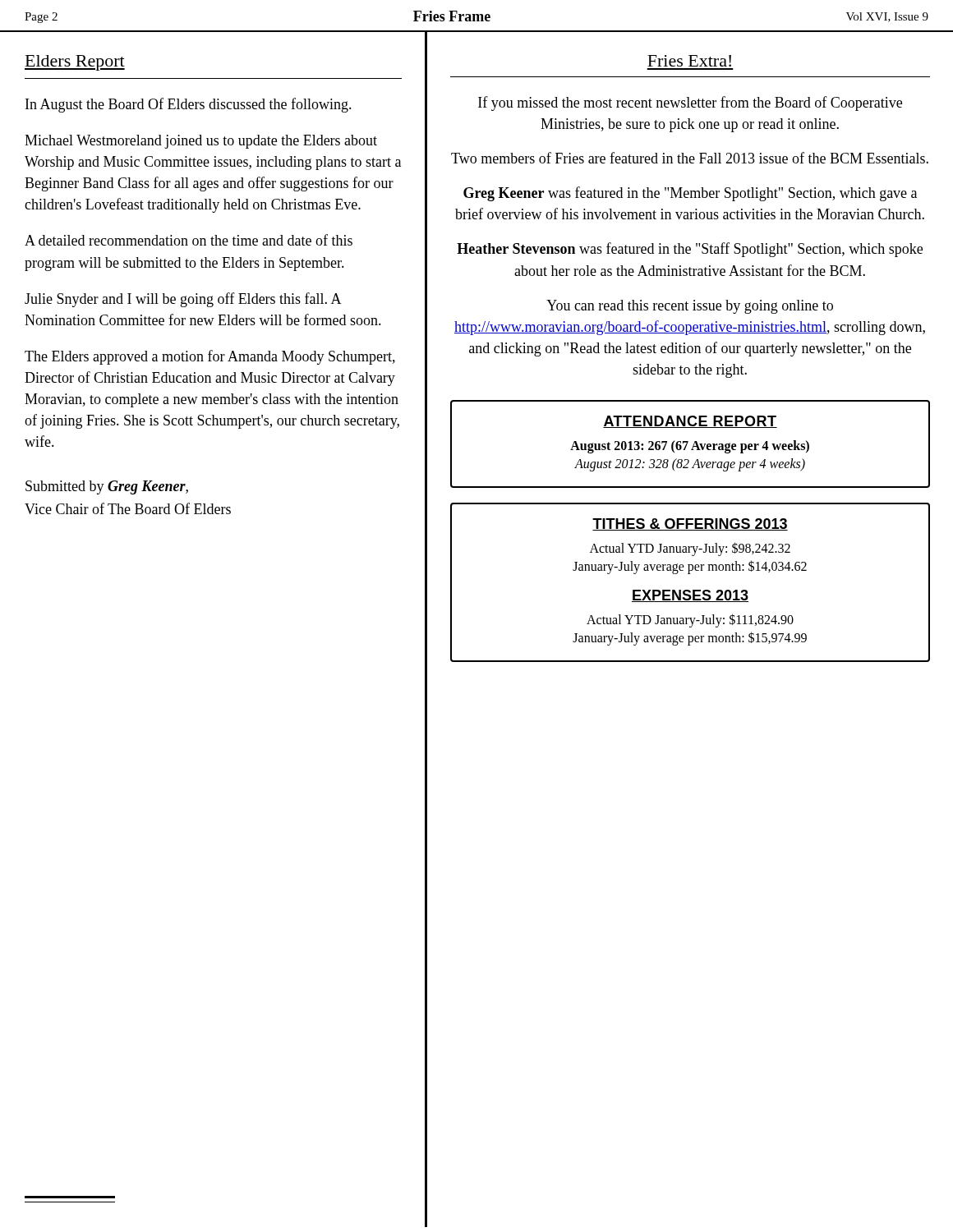Find the text block that says "A detailed recommendation on the time"
953x1232 pixels.
coord(189,252)
